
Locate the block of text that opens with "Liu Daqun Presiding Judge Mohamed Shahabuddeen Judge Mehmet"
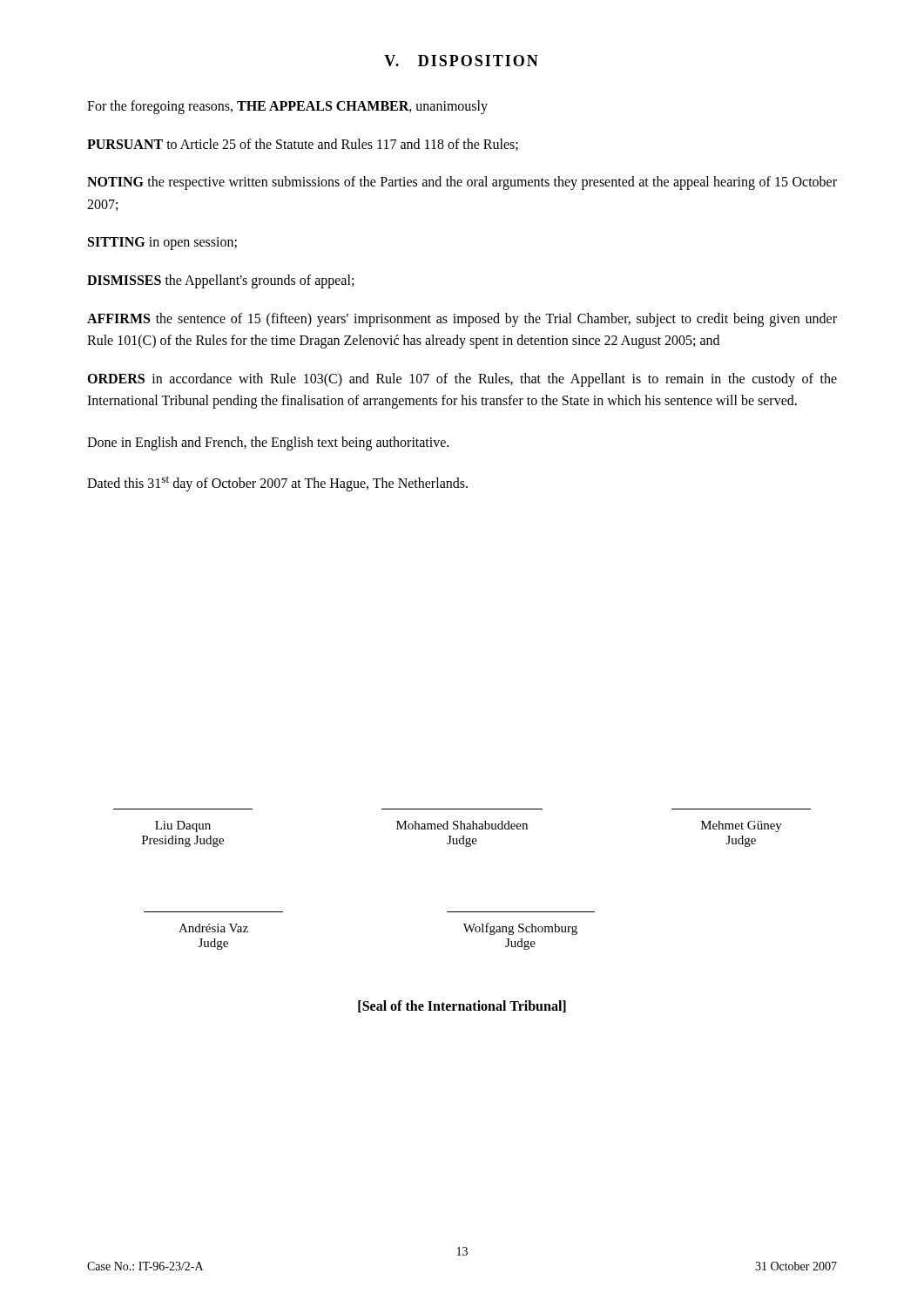tap(462, 820)
